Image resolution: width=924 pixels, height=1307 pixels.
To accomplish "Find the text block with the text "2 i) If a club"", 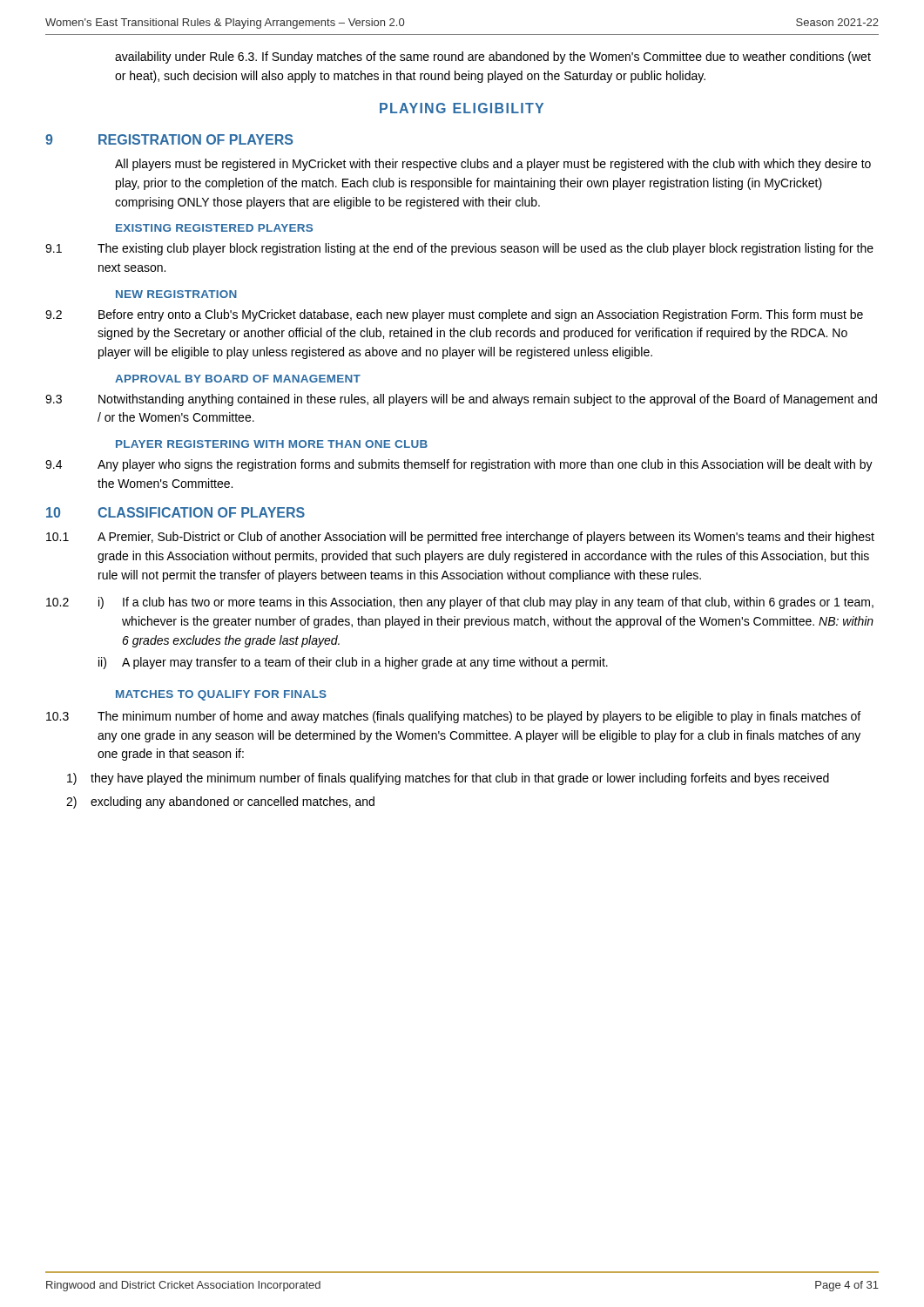I will 462,635.
